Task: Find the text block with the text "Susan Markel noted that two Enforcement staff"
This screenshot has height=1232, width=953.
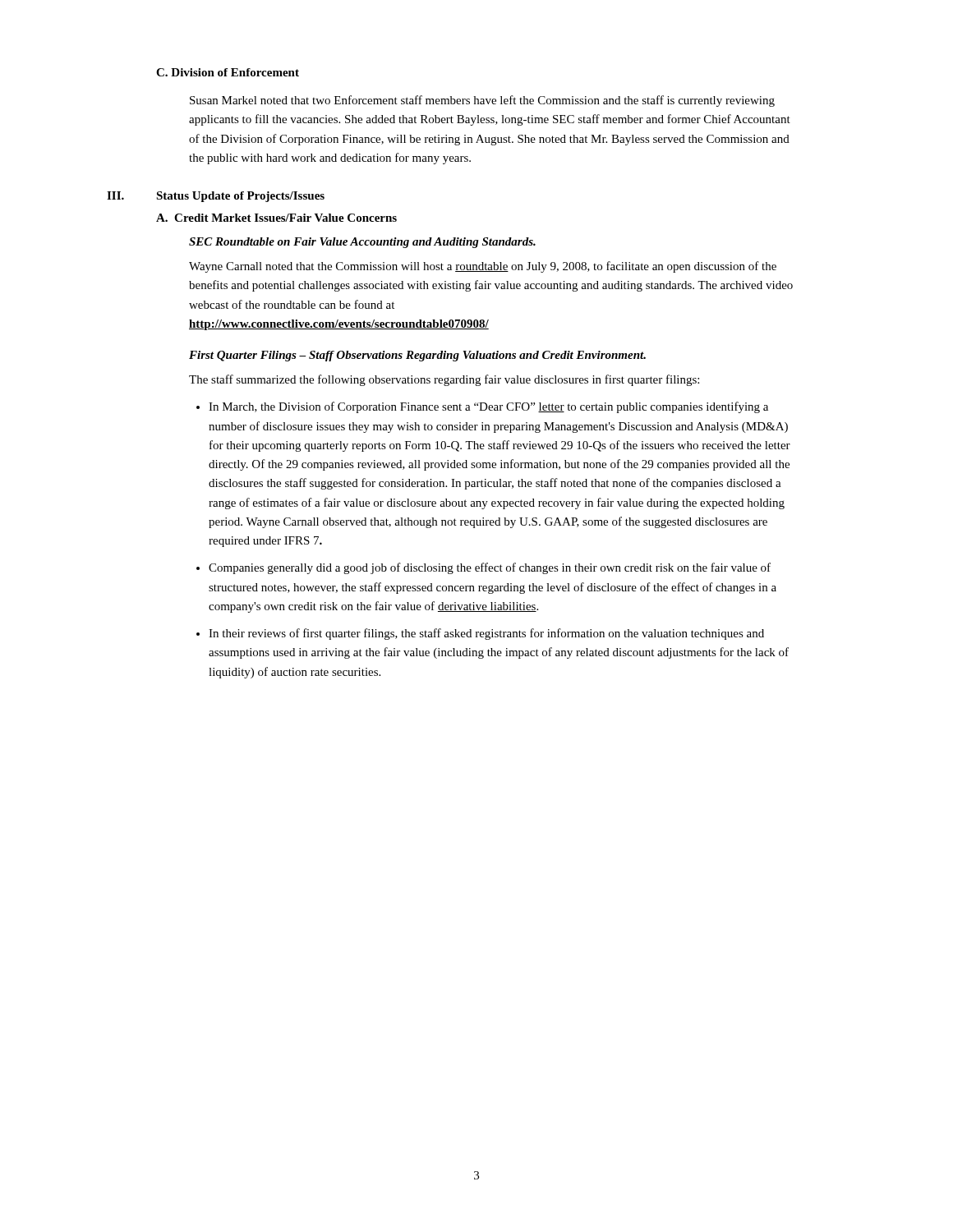Action: [490, 129]
